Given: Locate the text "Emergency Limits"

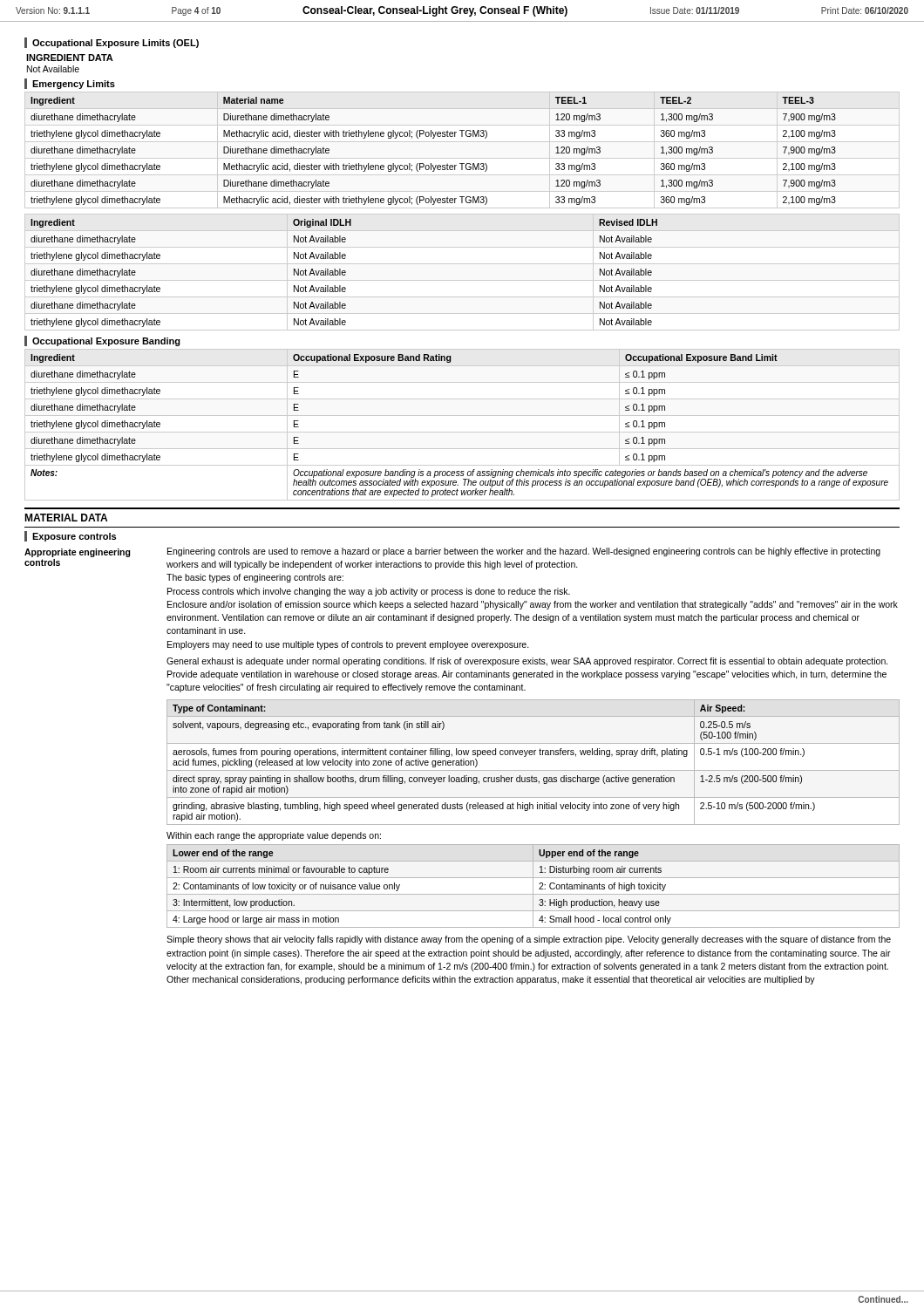Looking at the screenshot, I should (x=74, y=84).
